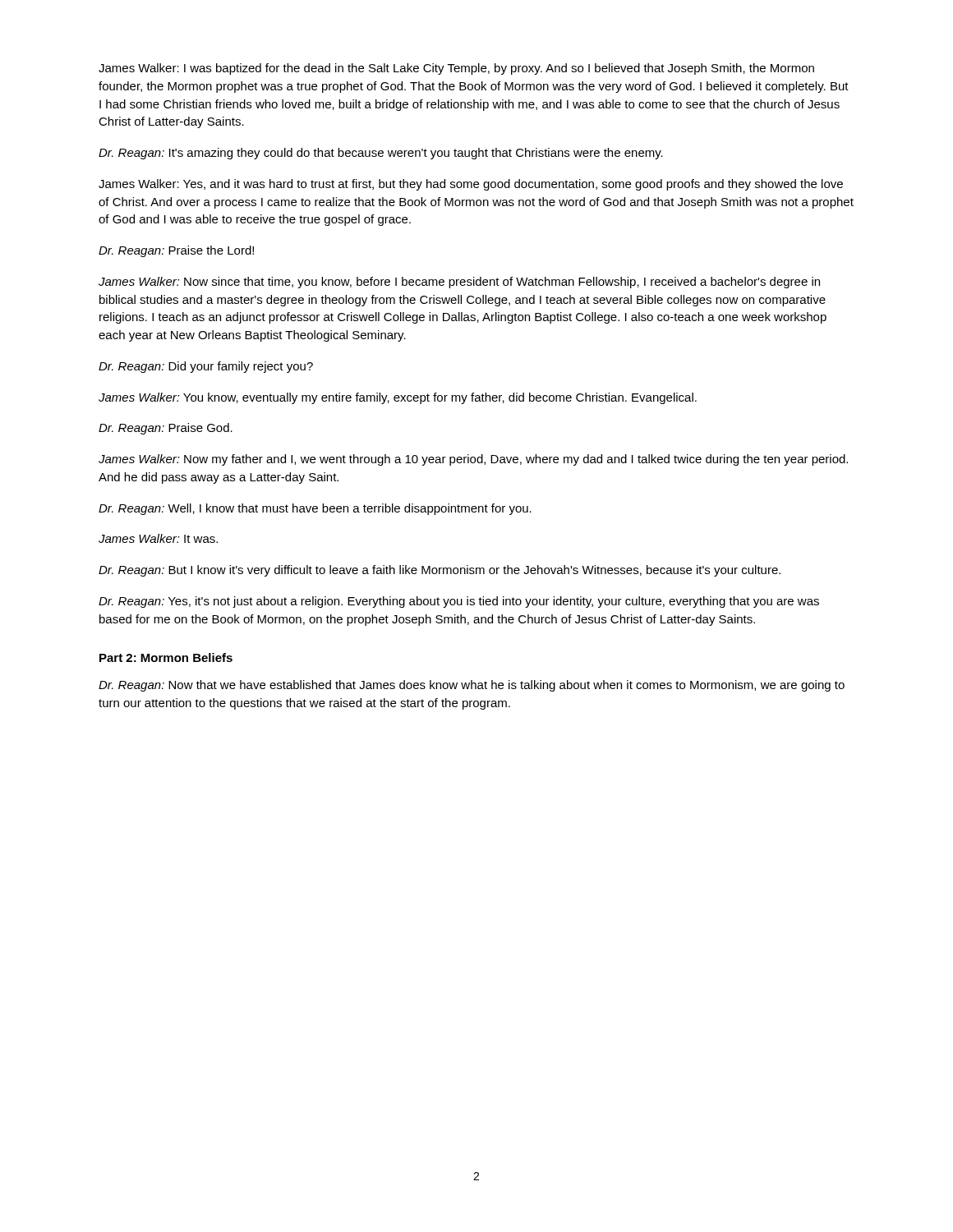953x1232 pixels.
Task: Locate the block starting "James Walker: Yes,"
Action: click(x=476, y=201)
